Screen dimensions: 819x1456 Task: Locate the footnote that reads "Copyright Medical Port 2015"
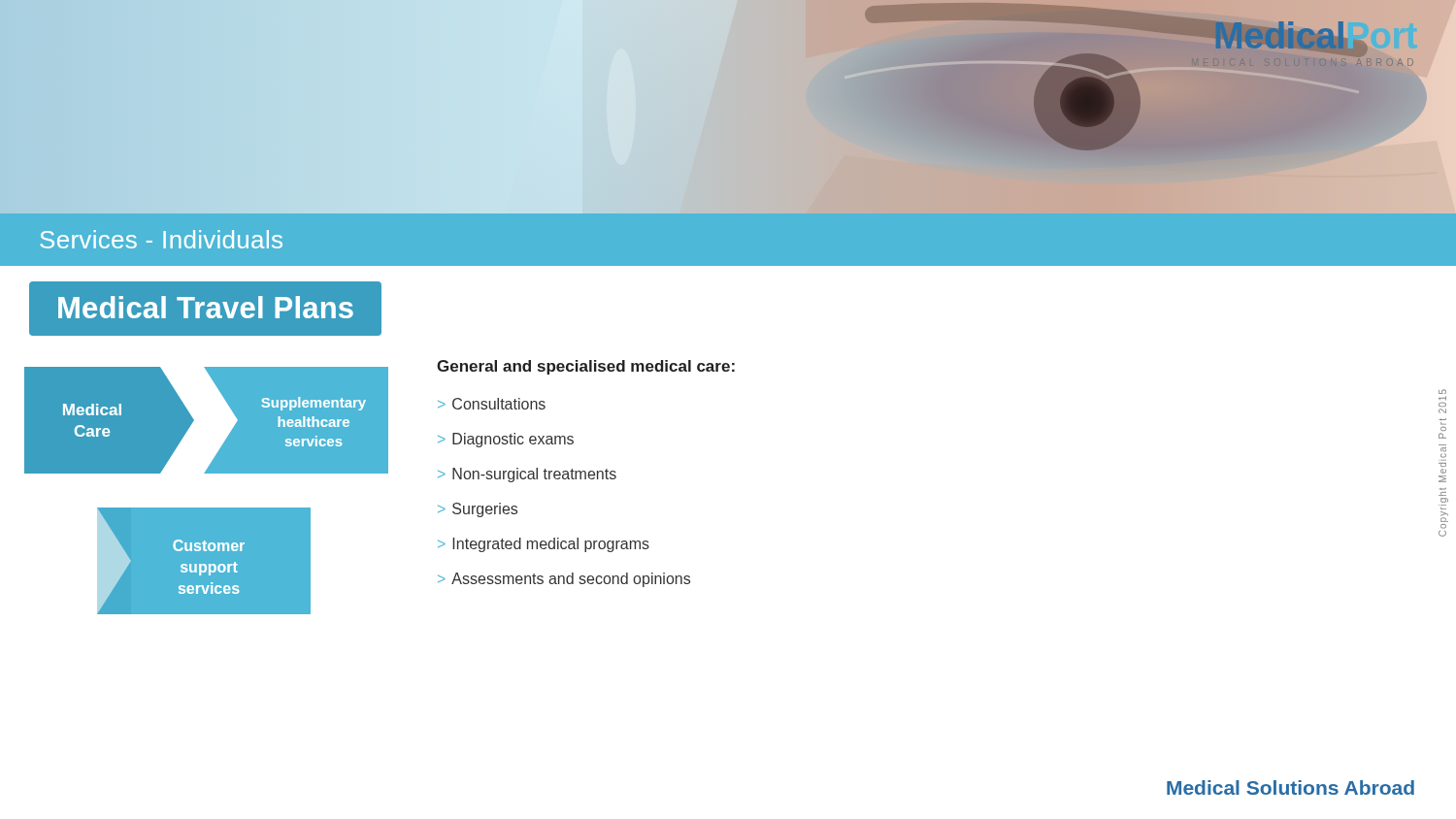(x=1443, y=462)
